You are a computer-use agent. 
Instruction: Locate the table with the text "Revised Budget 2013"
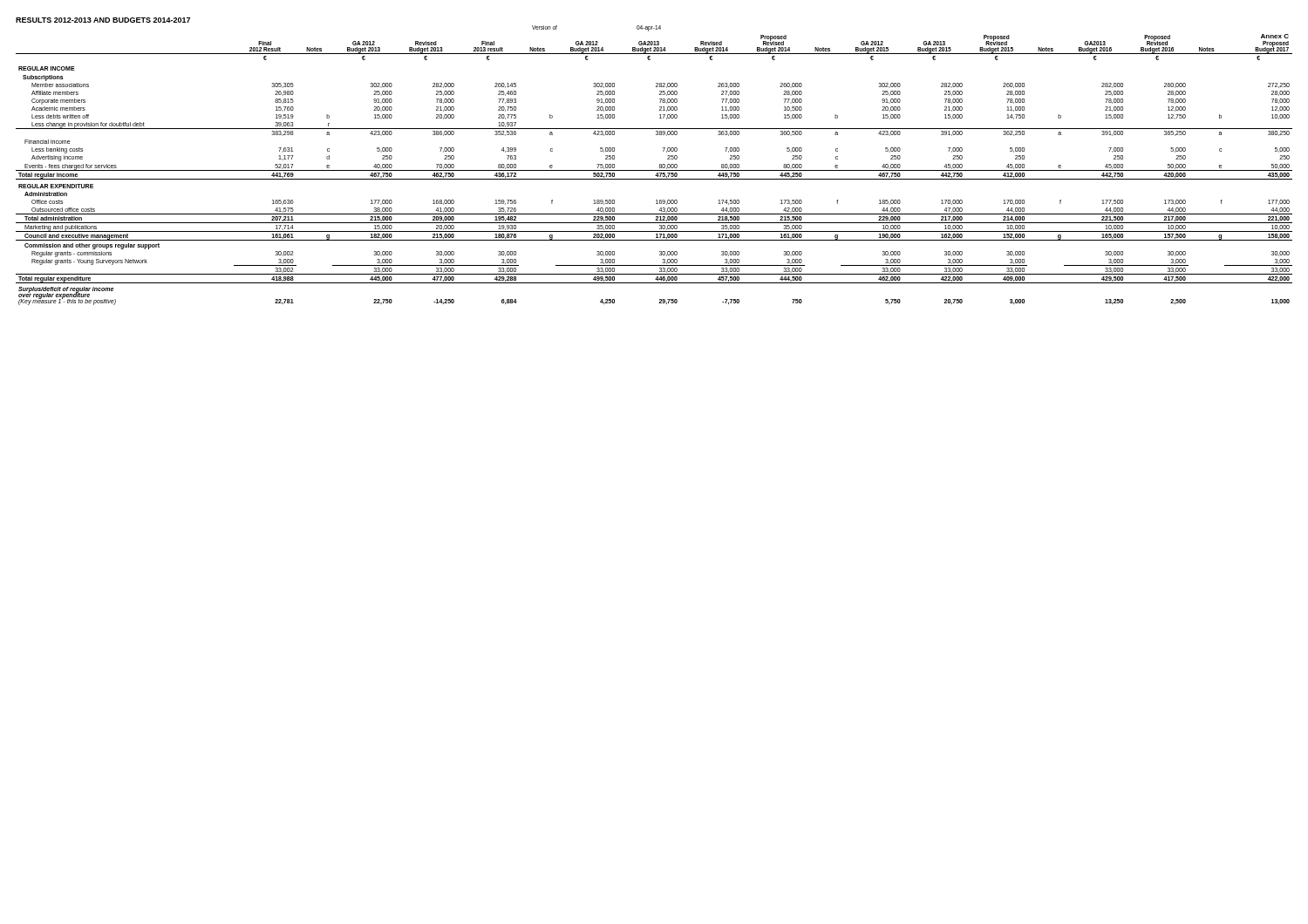(654, 168)
